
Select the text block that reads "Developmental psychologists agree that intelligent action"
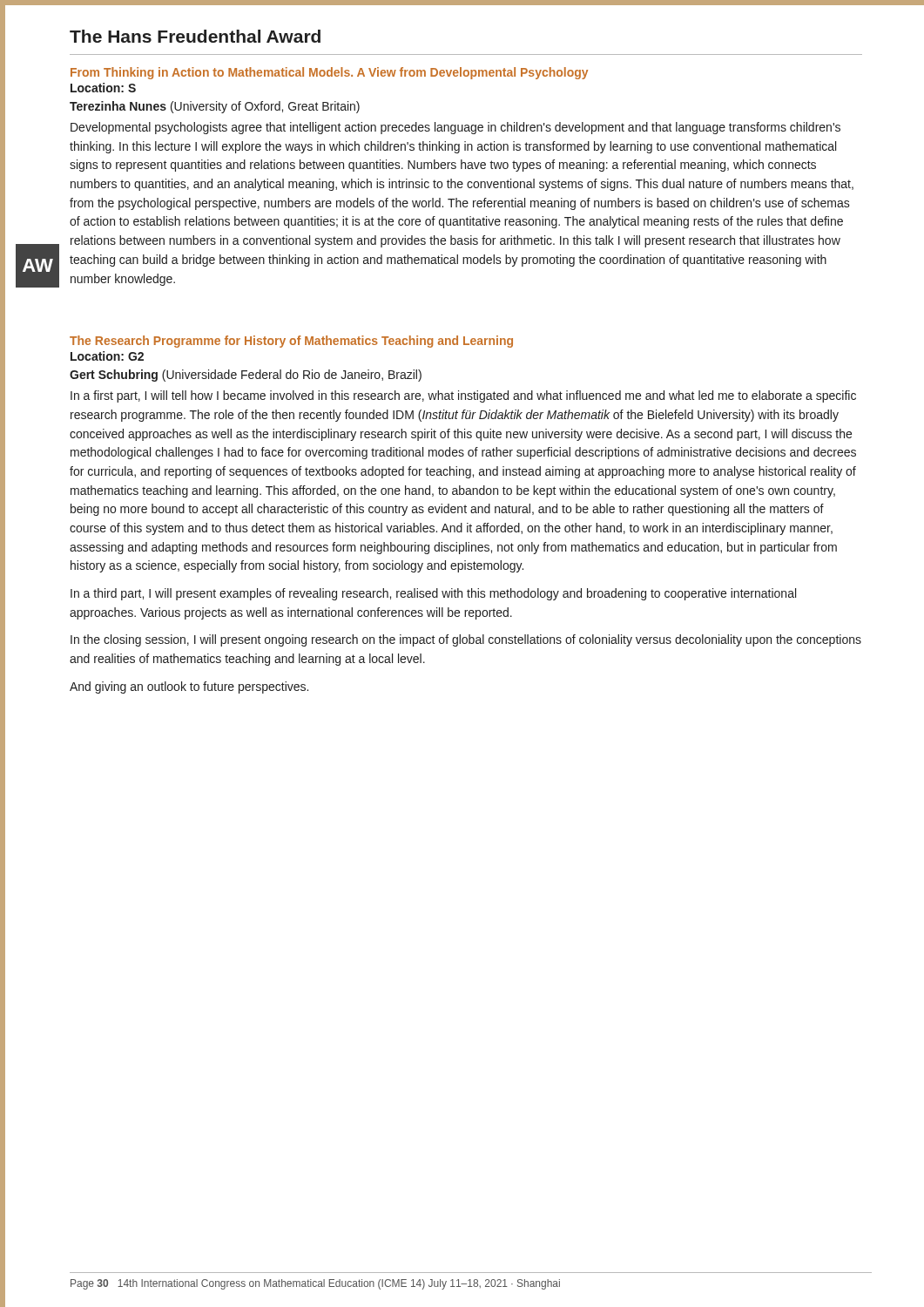462,203
